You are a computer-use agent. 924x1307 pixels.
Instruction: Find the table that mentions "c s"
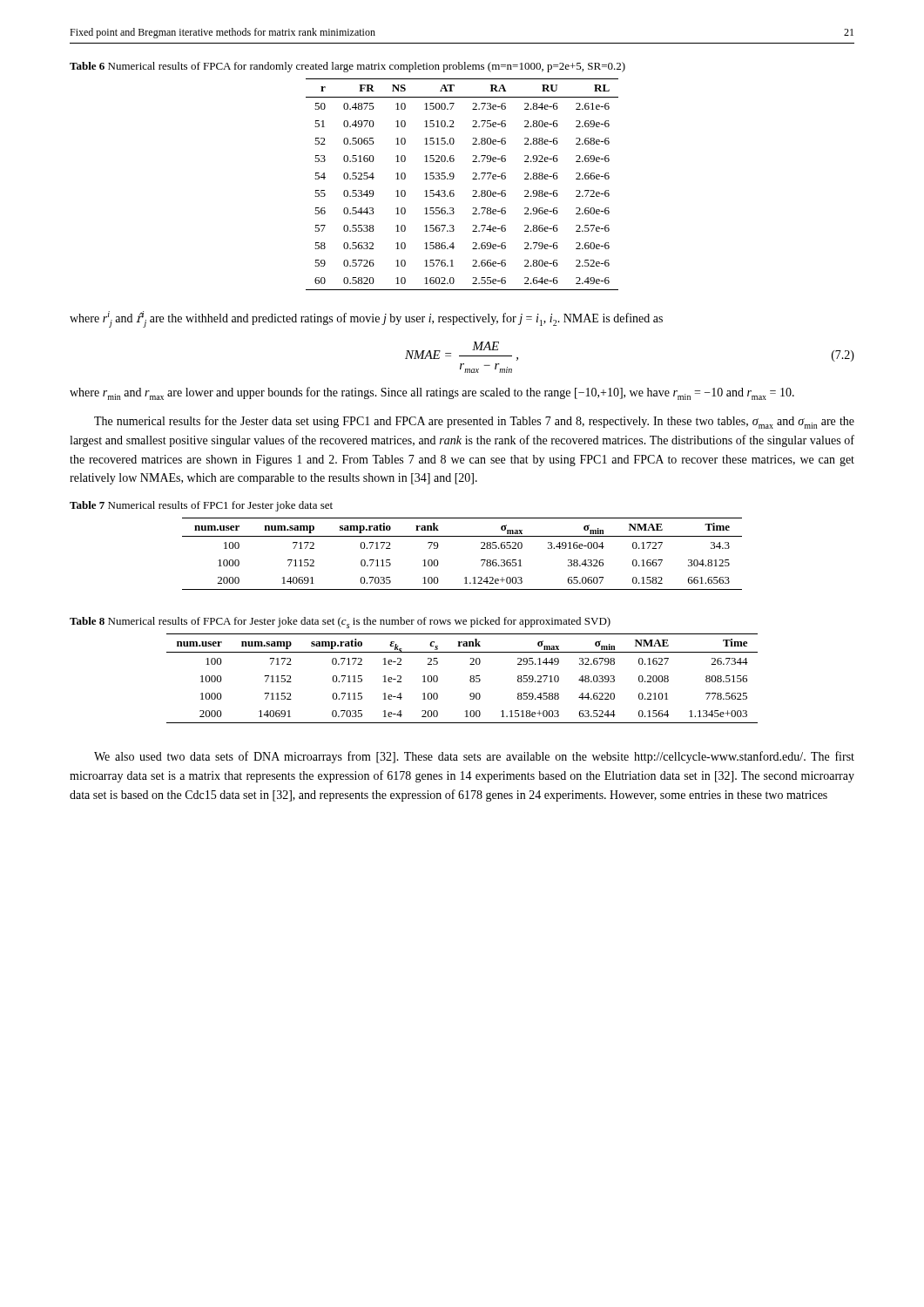462,678
